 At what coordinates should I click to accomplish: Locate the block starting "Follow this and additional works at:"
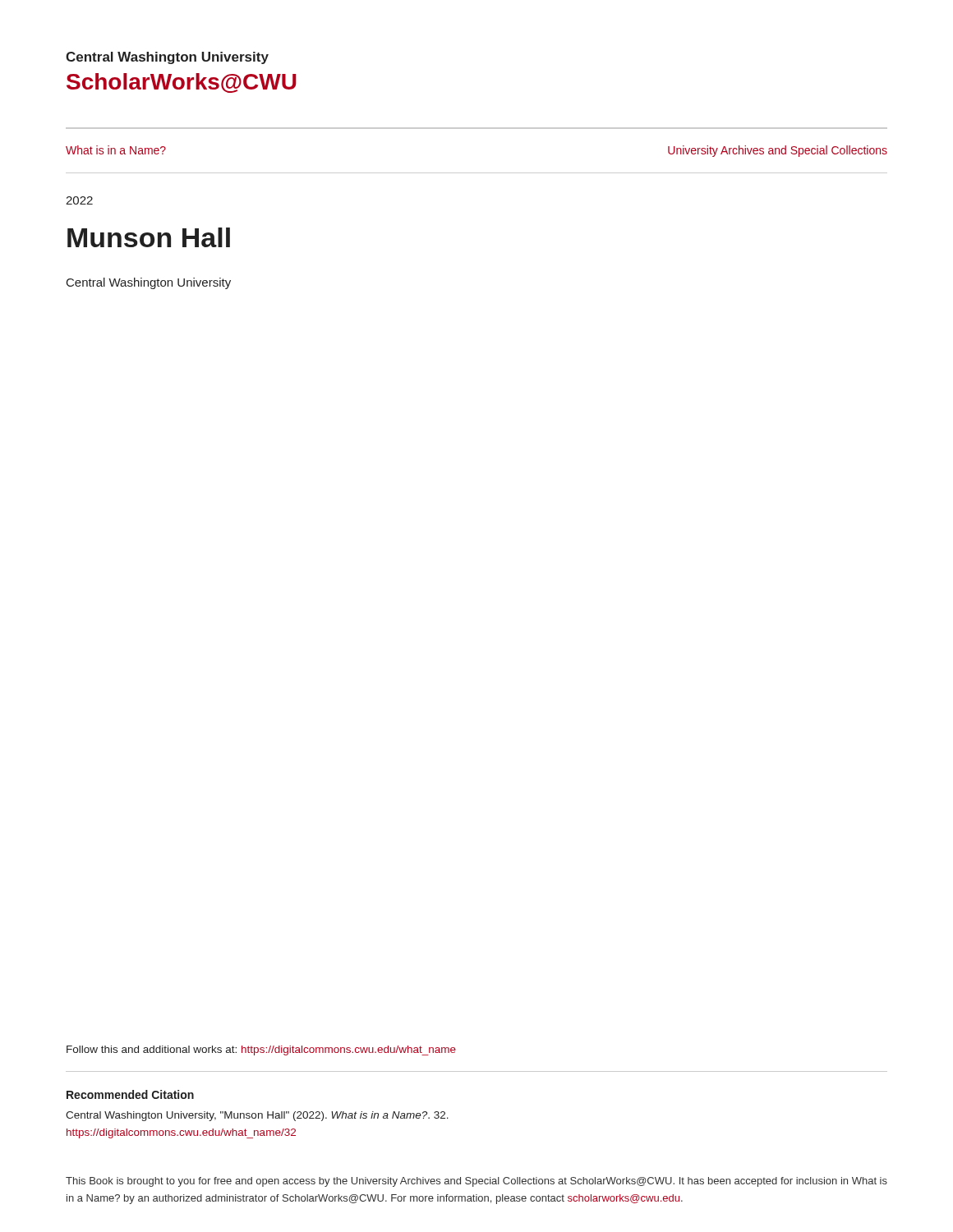coord(261,1049)
